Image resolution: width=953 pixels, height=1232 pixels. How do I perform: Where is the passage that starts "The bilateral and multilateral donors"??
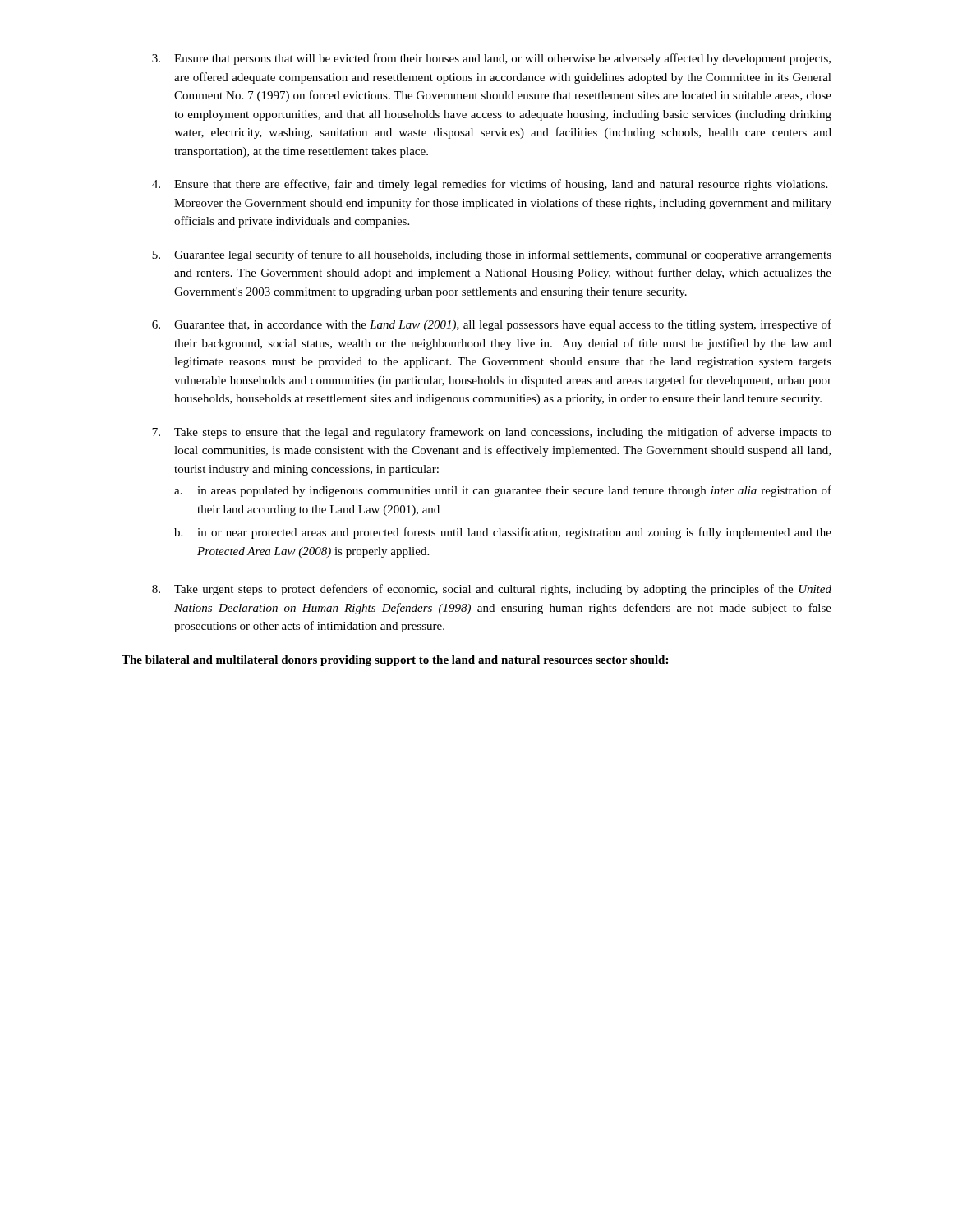[395, 659]
